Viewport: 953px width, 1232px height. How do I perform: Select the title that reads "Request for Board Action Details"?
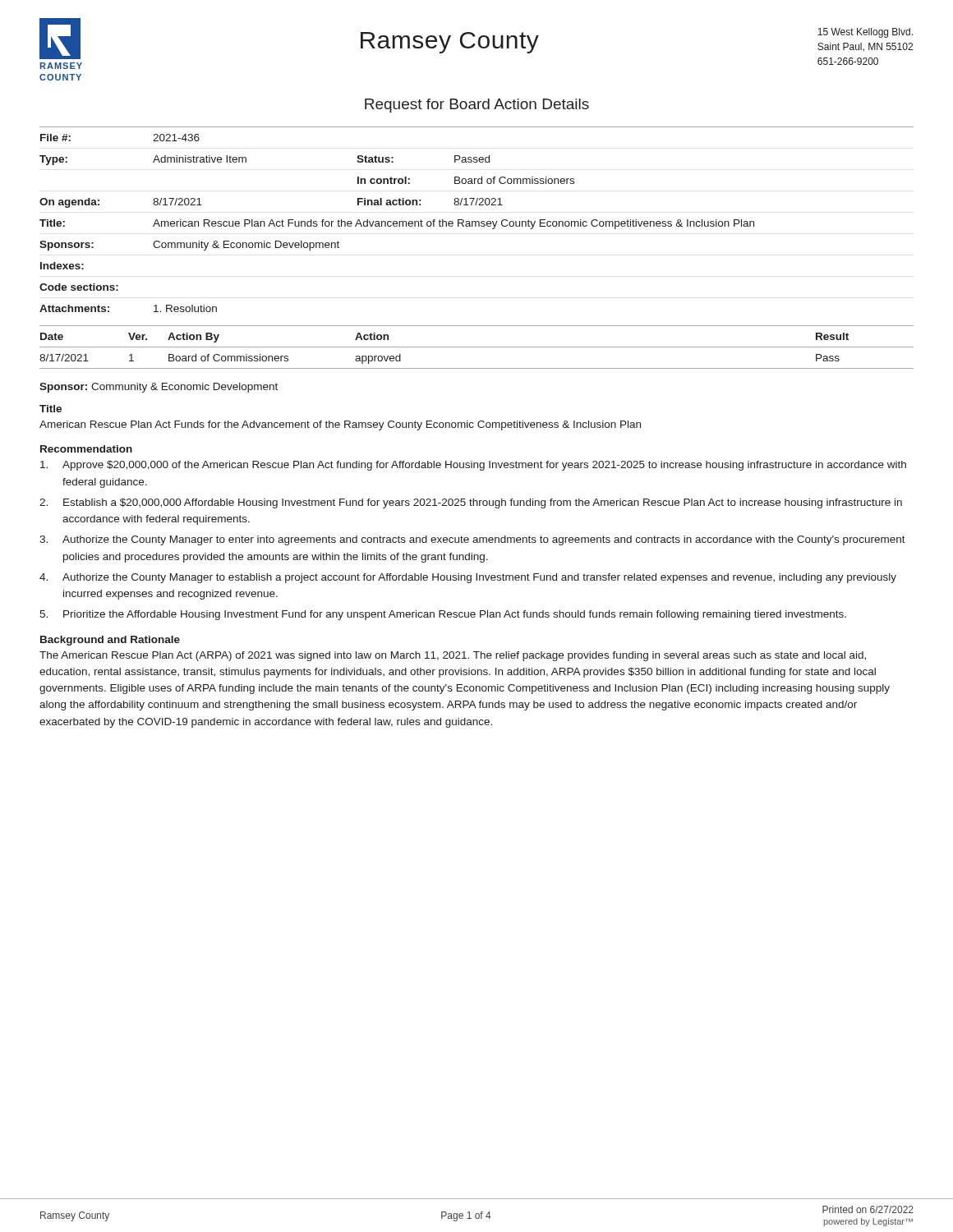point(476,104)
